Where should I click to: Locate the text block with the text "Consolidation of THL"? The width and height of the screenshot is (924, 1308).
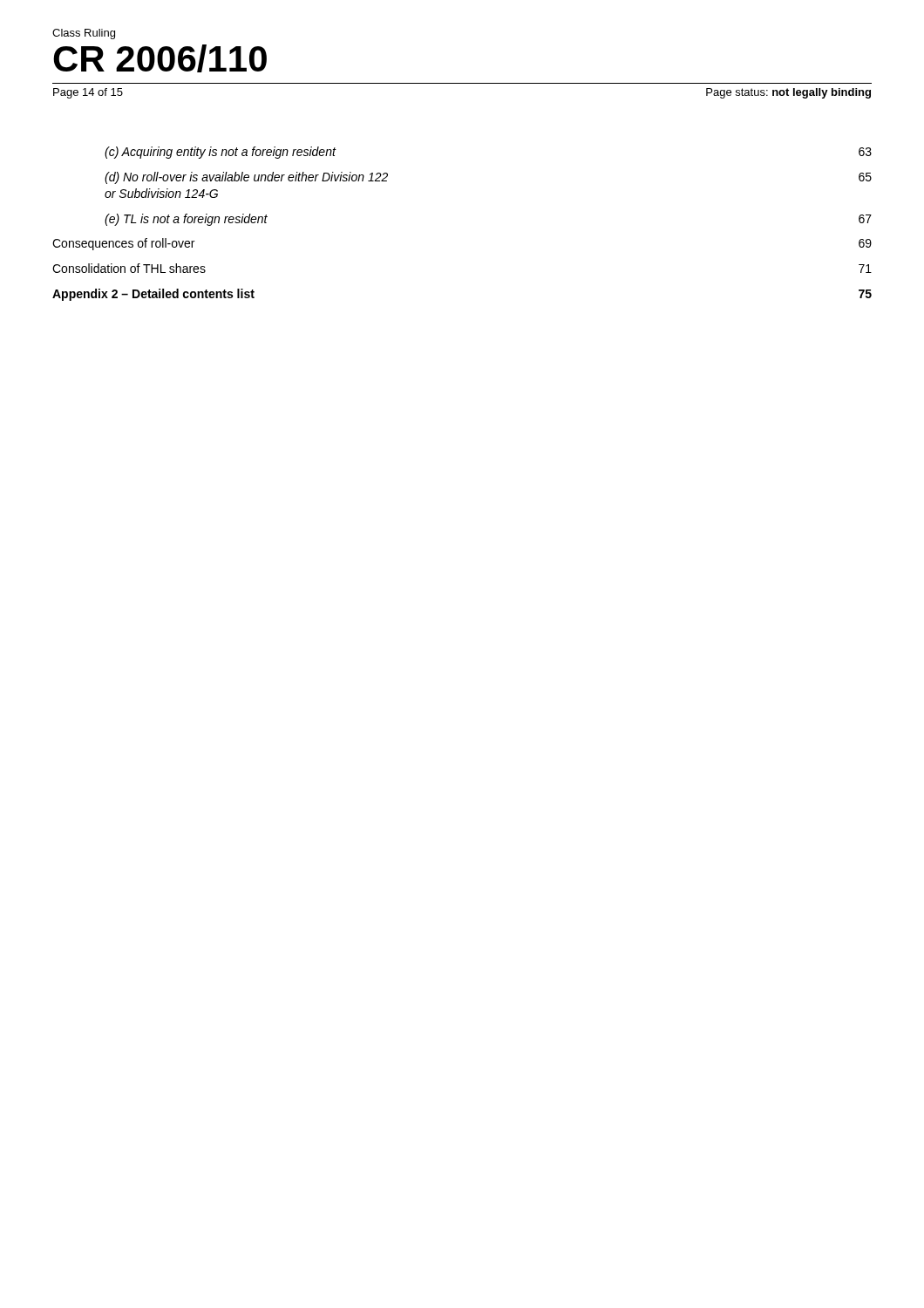tap(122, 268)
